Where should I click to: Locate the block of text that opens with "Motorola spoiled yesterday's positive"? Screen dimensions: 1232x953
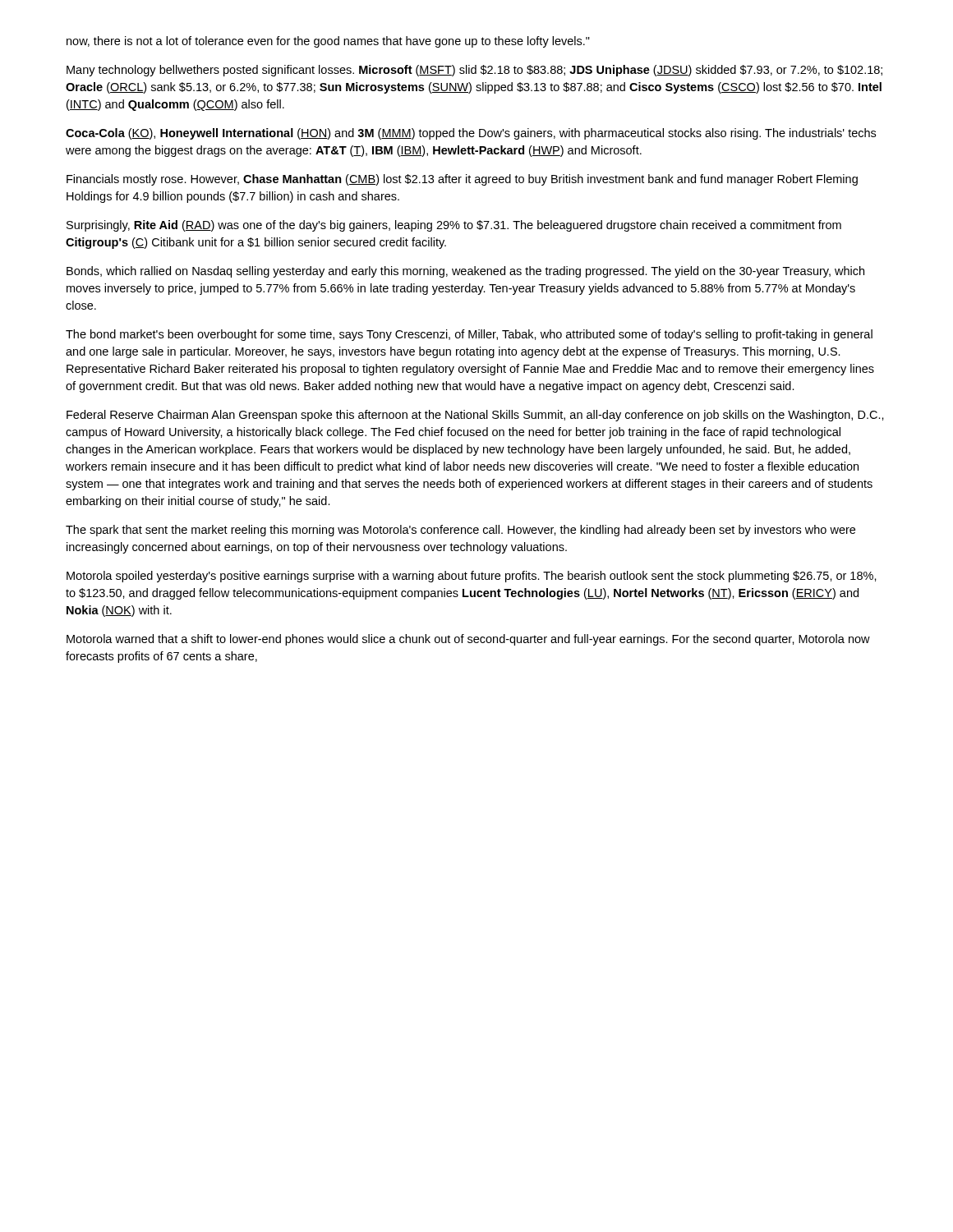tap(476, 594)
